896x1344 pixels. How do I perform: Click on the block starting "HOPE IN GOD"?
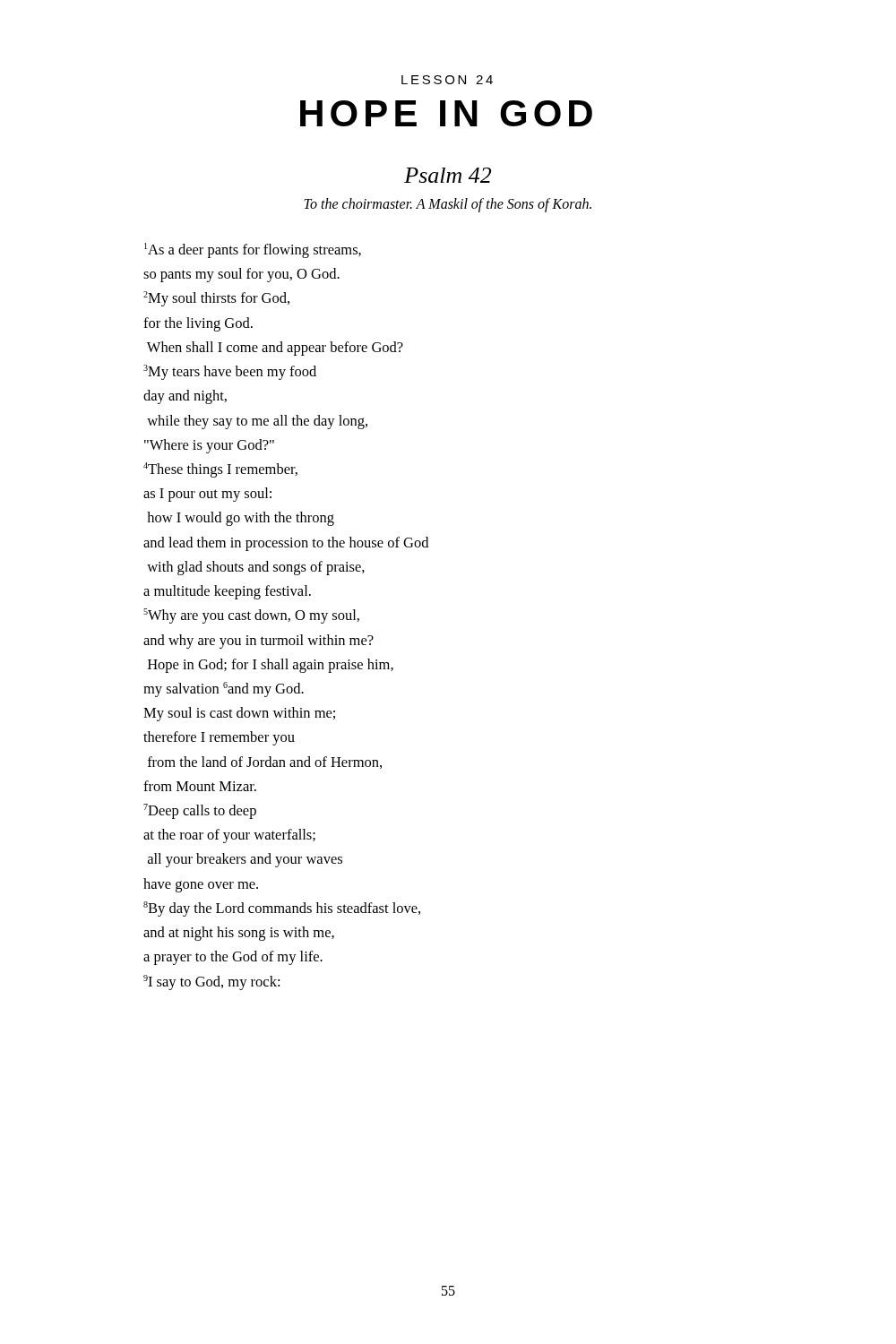tap(448, 113)
